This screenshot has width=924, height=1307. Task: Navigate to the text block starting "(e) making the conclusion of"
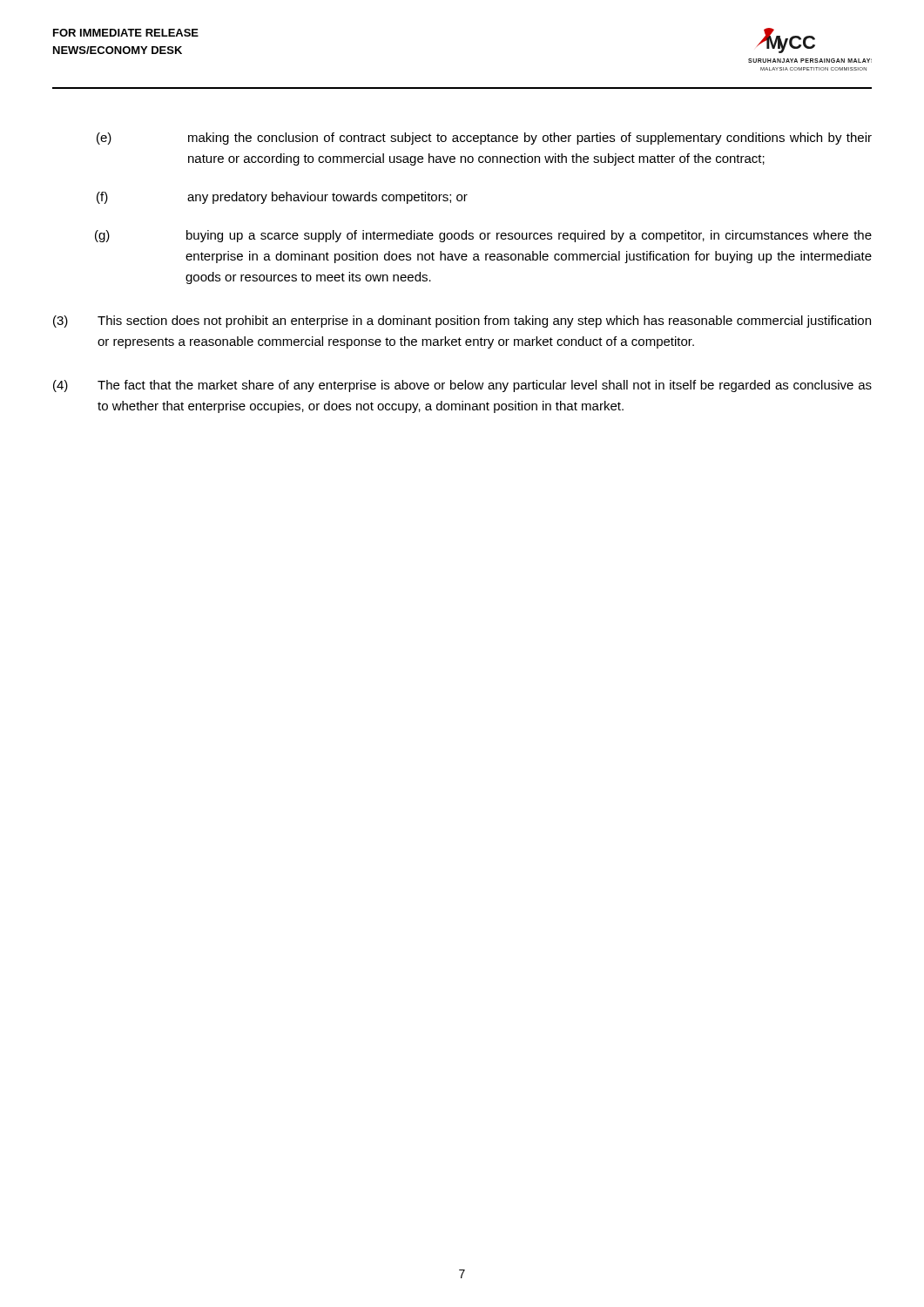pyautogui.click(x=462, y=148)
